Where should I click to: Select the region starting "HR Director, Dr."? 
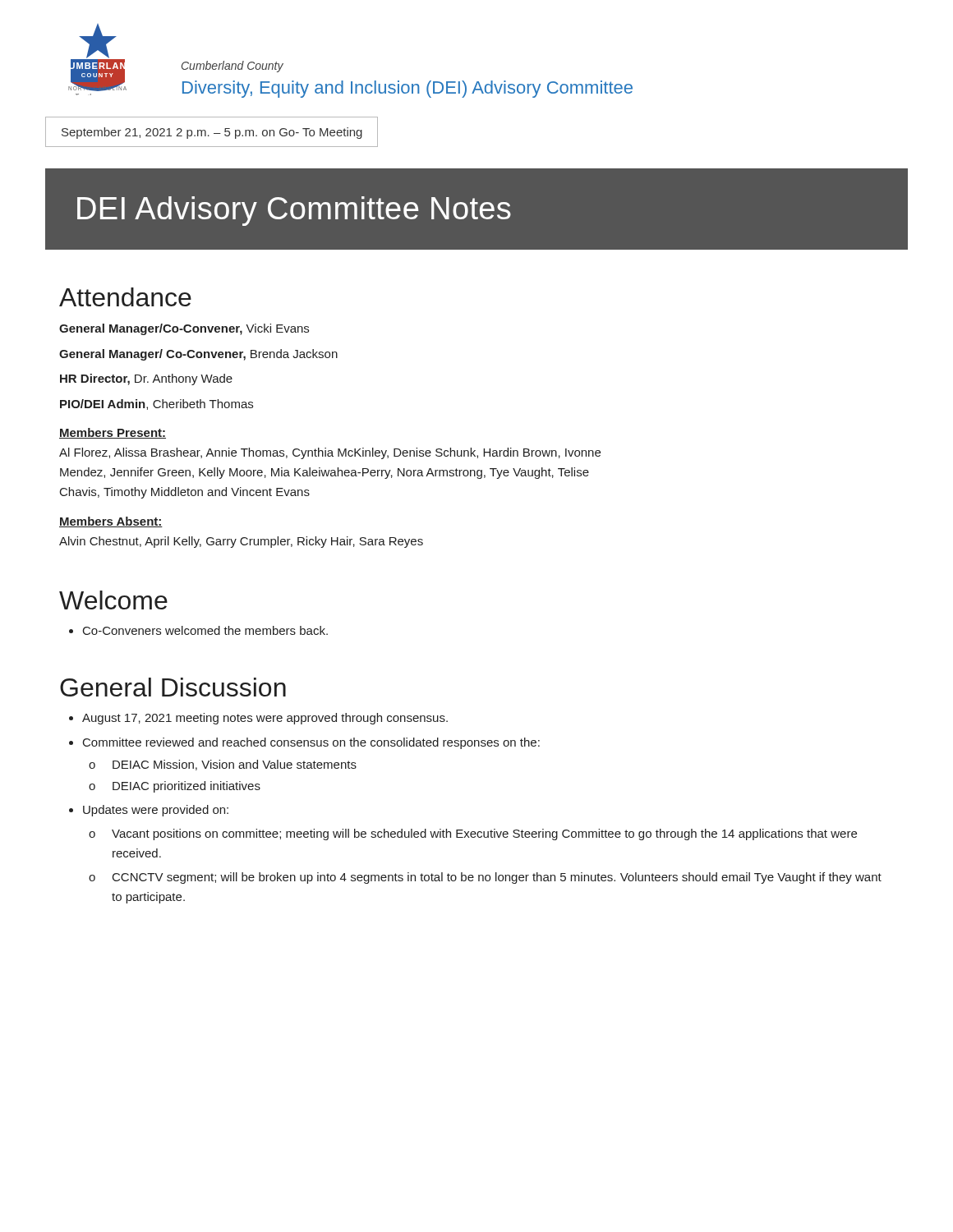pos(146,378)
